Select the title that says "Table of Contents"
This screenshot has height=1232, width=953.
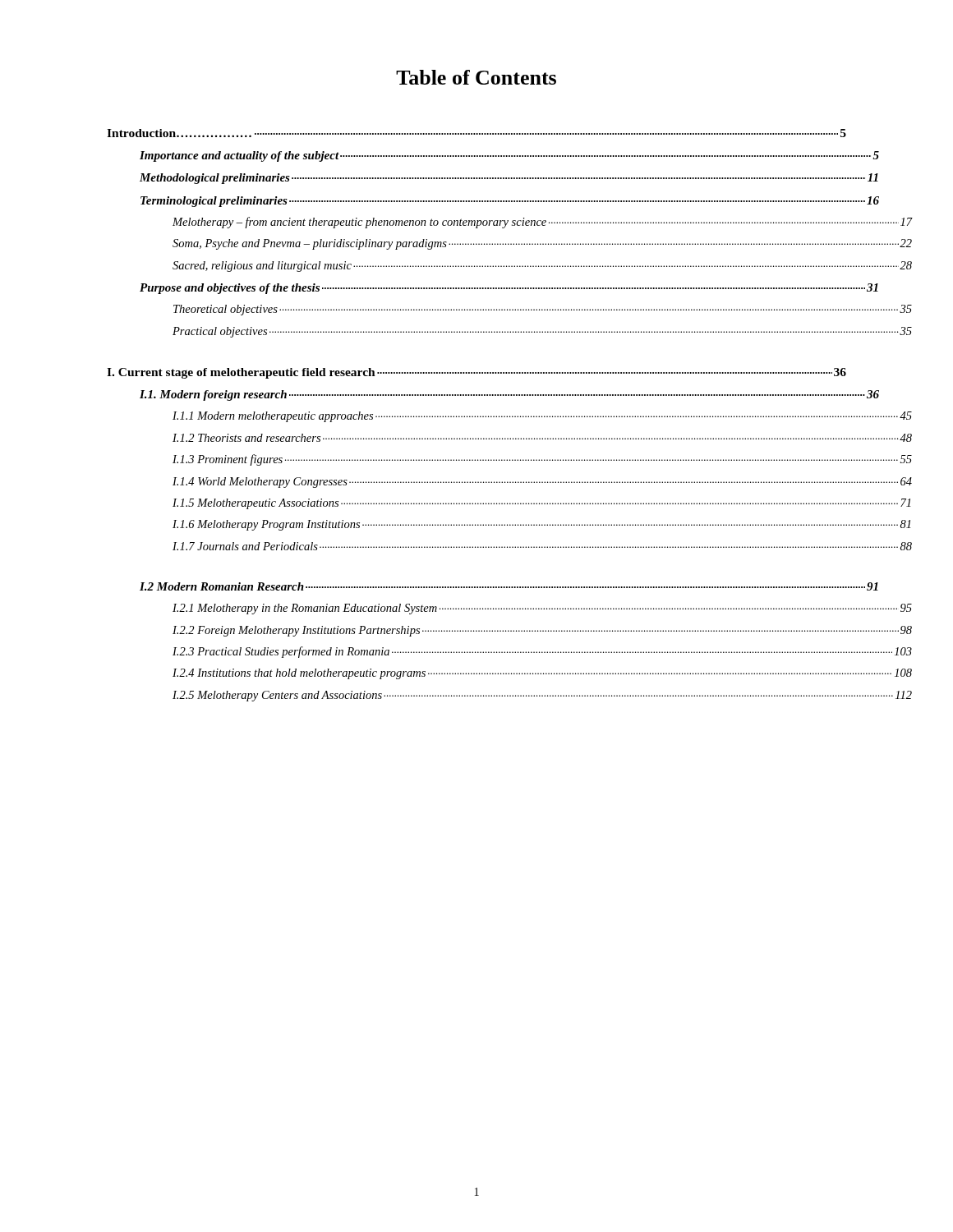click(x=476, y=78)
